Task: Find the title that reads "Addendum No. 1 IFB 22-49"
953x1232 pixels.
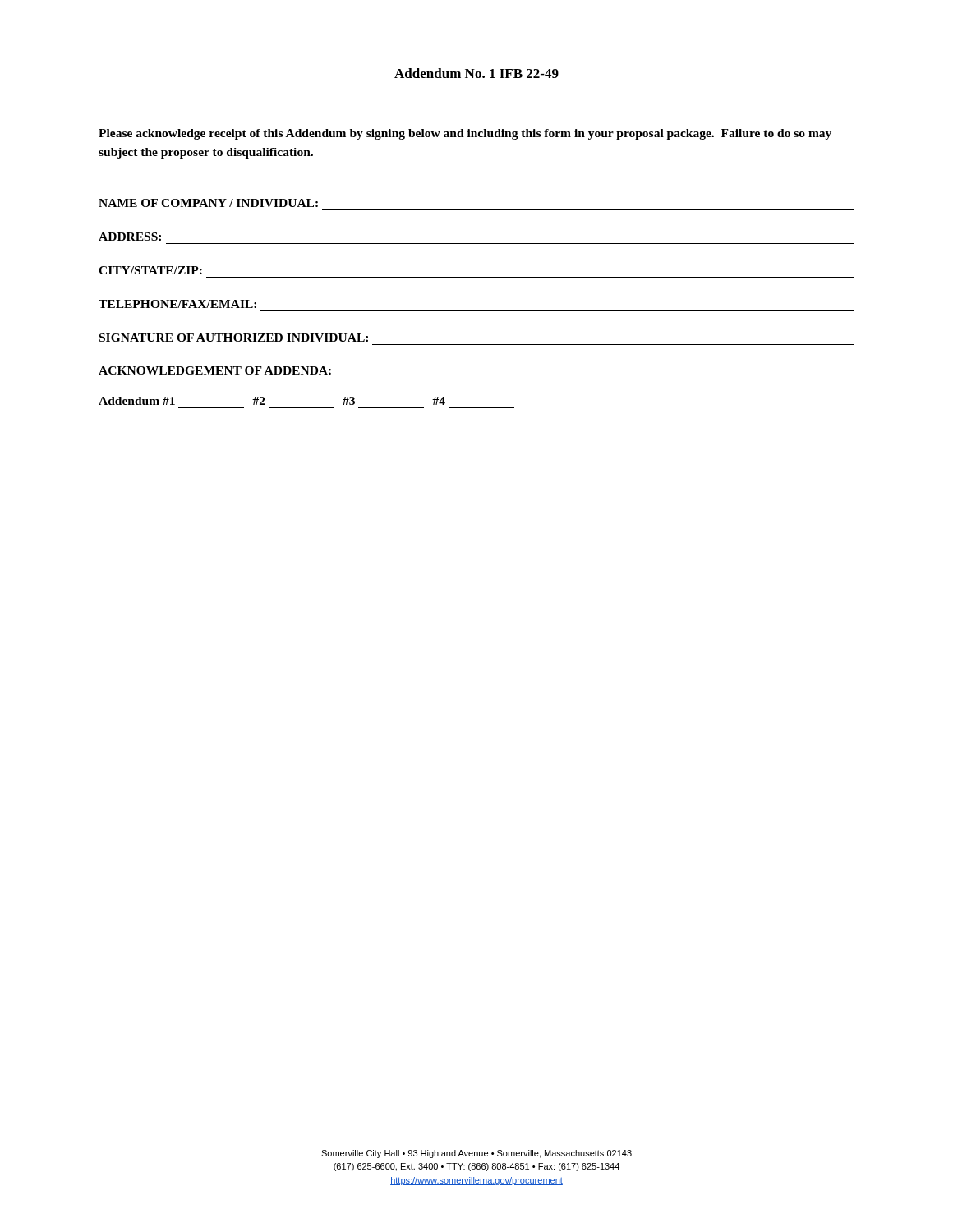Action: point(476,73)
